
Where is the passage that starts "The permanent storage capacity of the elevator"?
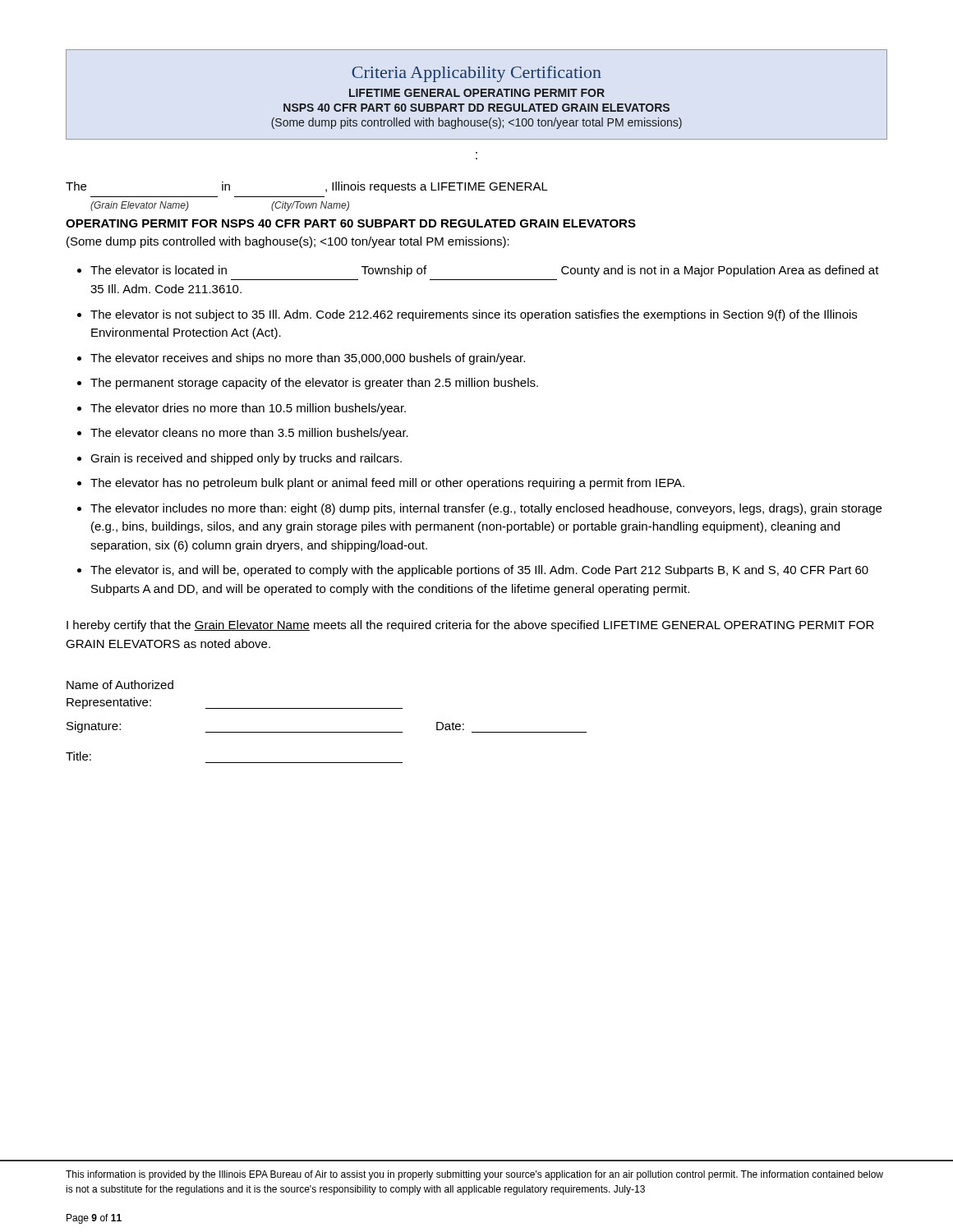pyautogui.click(x=315, y=382)
